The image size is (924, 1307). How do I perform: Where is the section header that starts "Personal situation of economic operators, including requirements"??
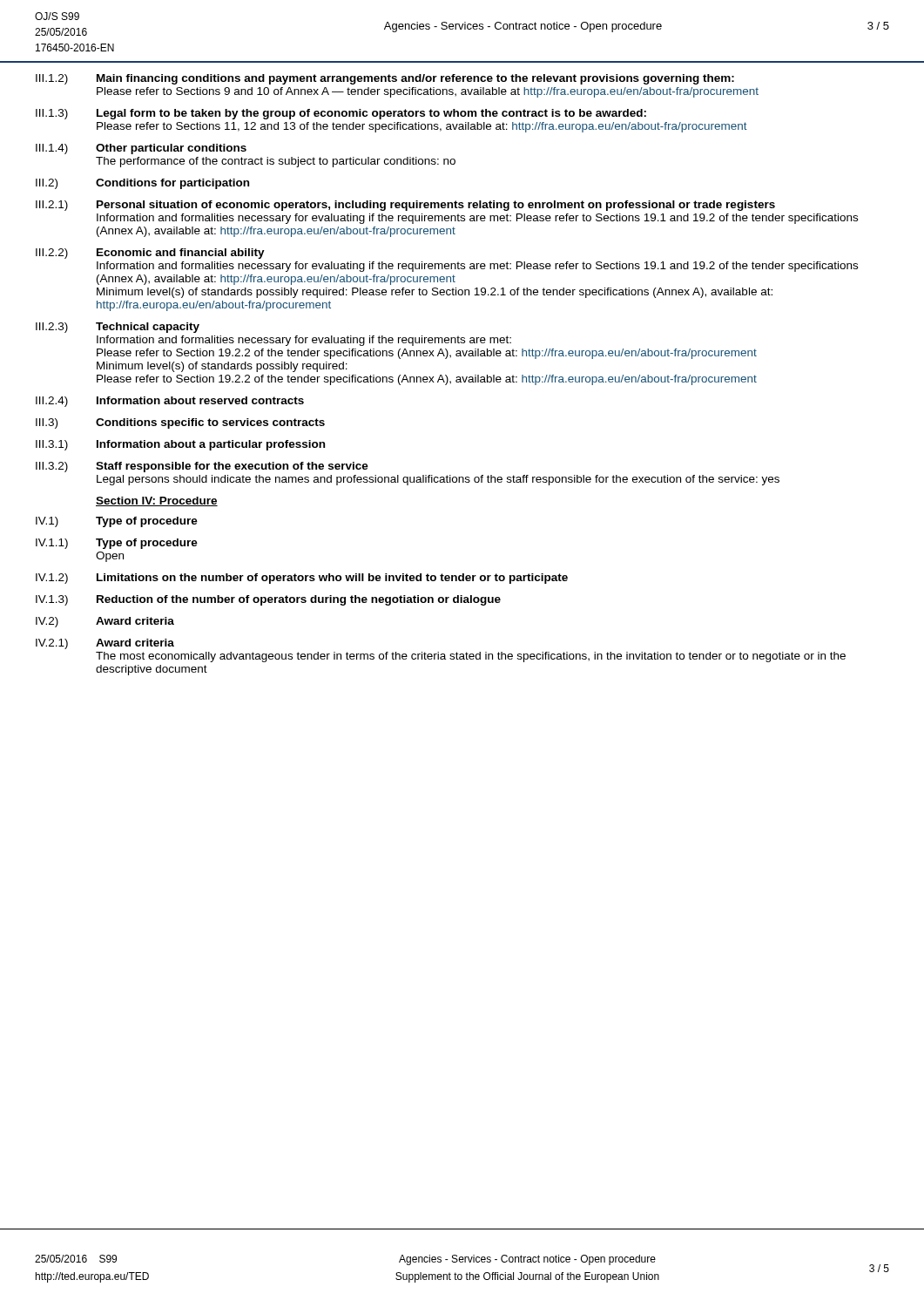[x=436, y=204]
